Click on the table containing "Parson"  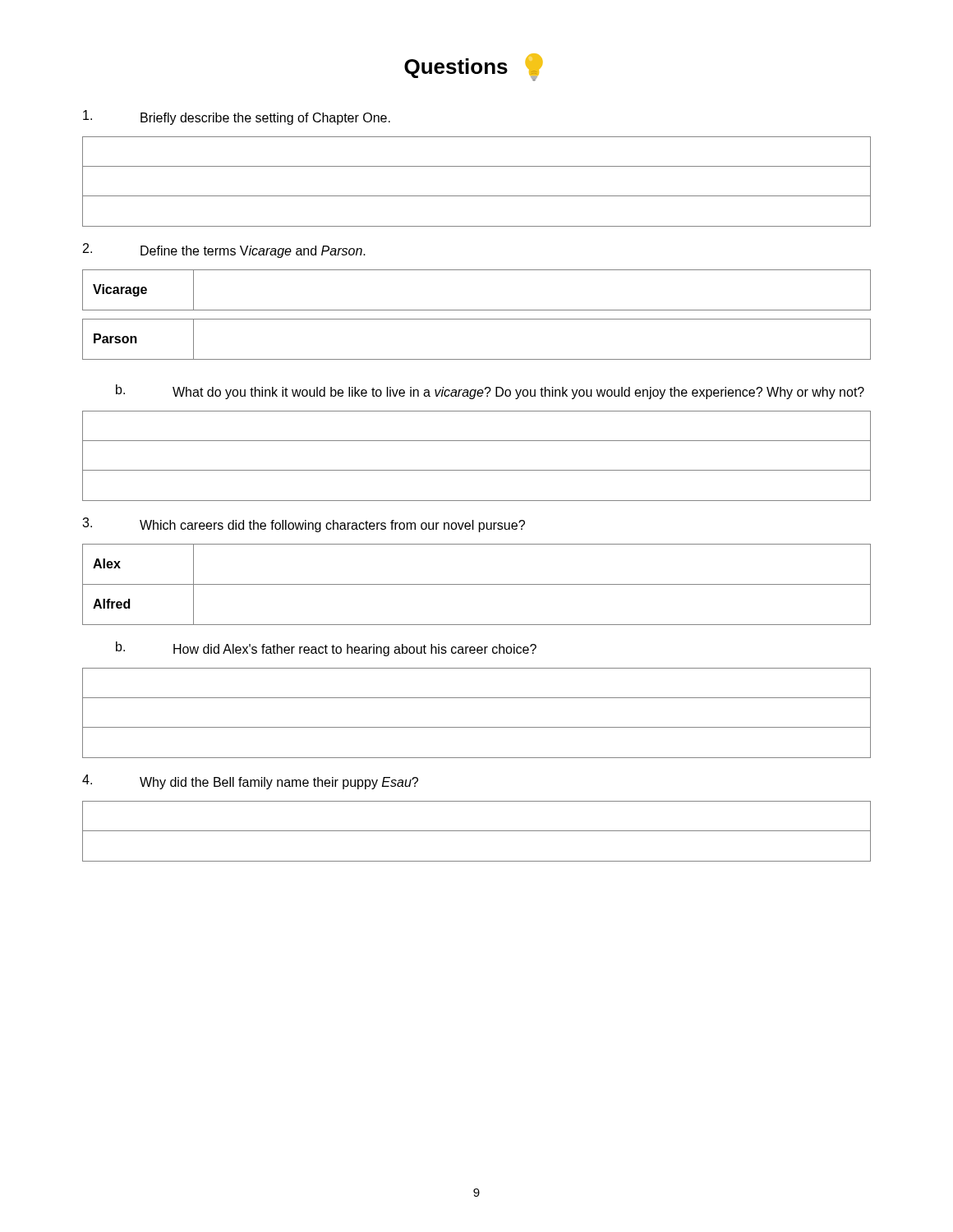point(476,319)
